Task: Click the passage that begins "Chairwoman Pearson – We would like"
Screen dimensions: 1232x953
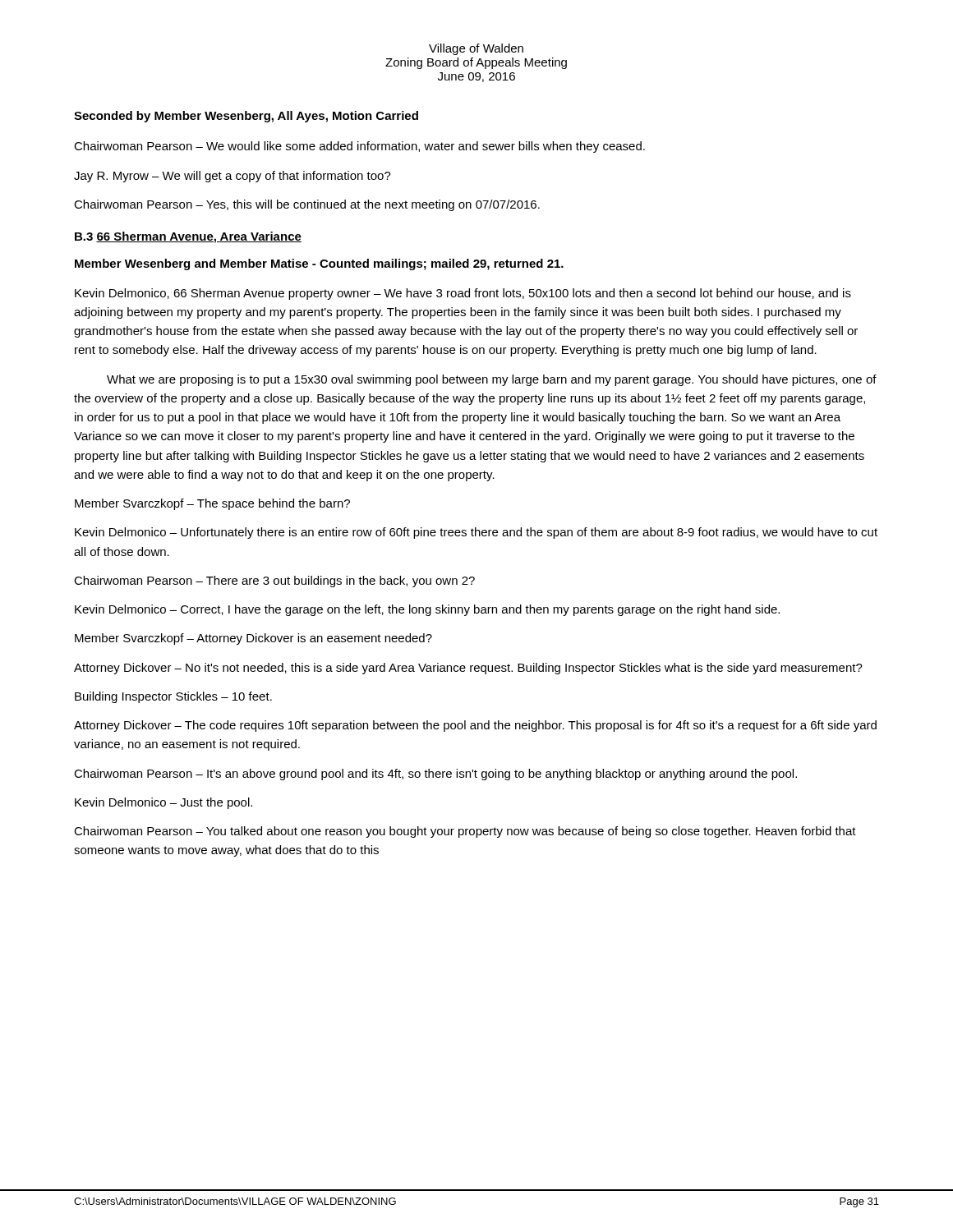Action: pos(360,146)
